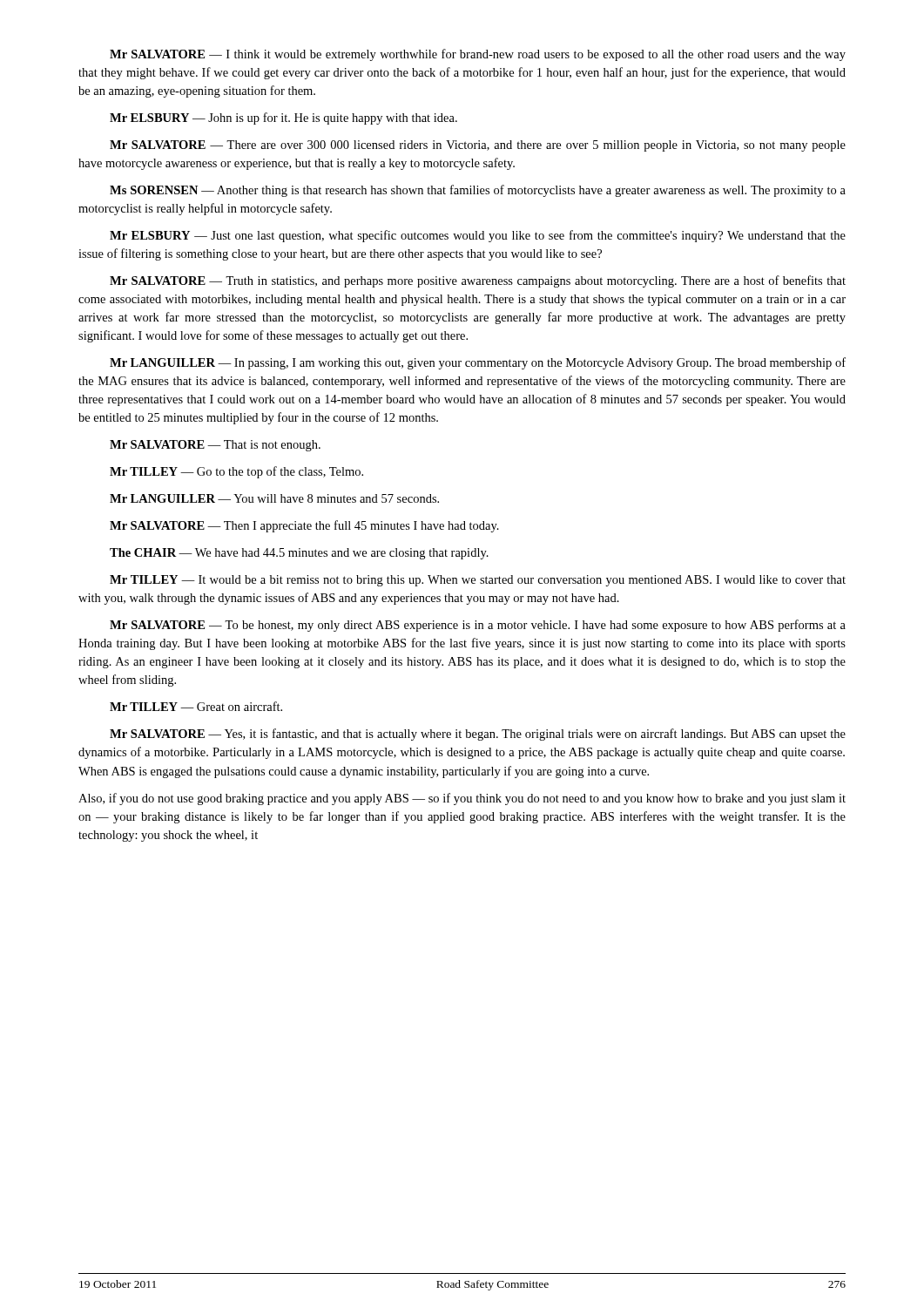924x1307 pixels.
Task: Locate the text starting "Mr SALVATORE — That"
Action: point(215,445)
